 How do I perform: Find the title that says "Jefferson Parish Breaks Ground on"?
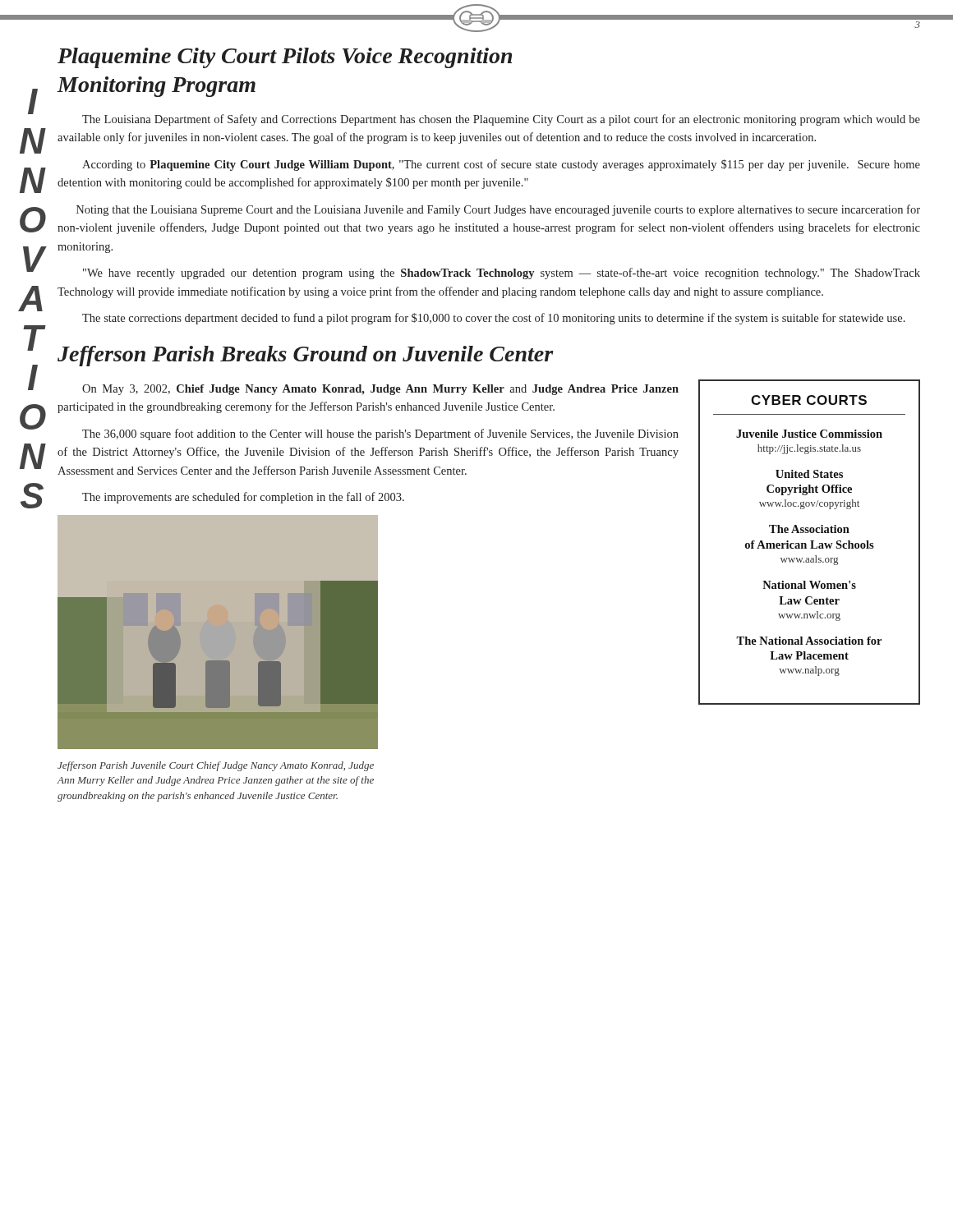[x=305, y=353]
